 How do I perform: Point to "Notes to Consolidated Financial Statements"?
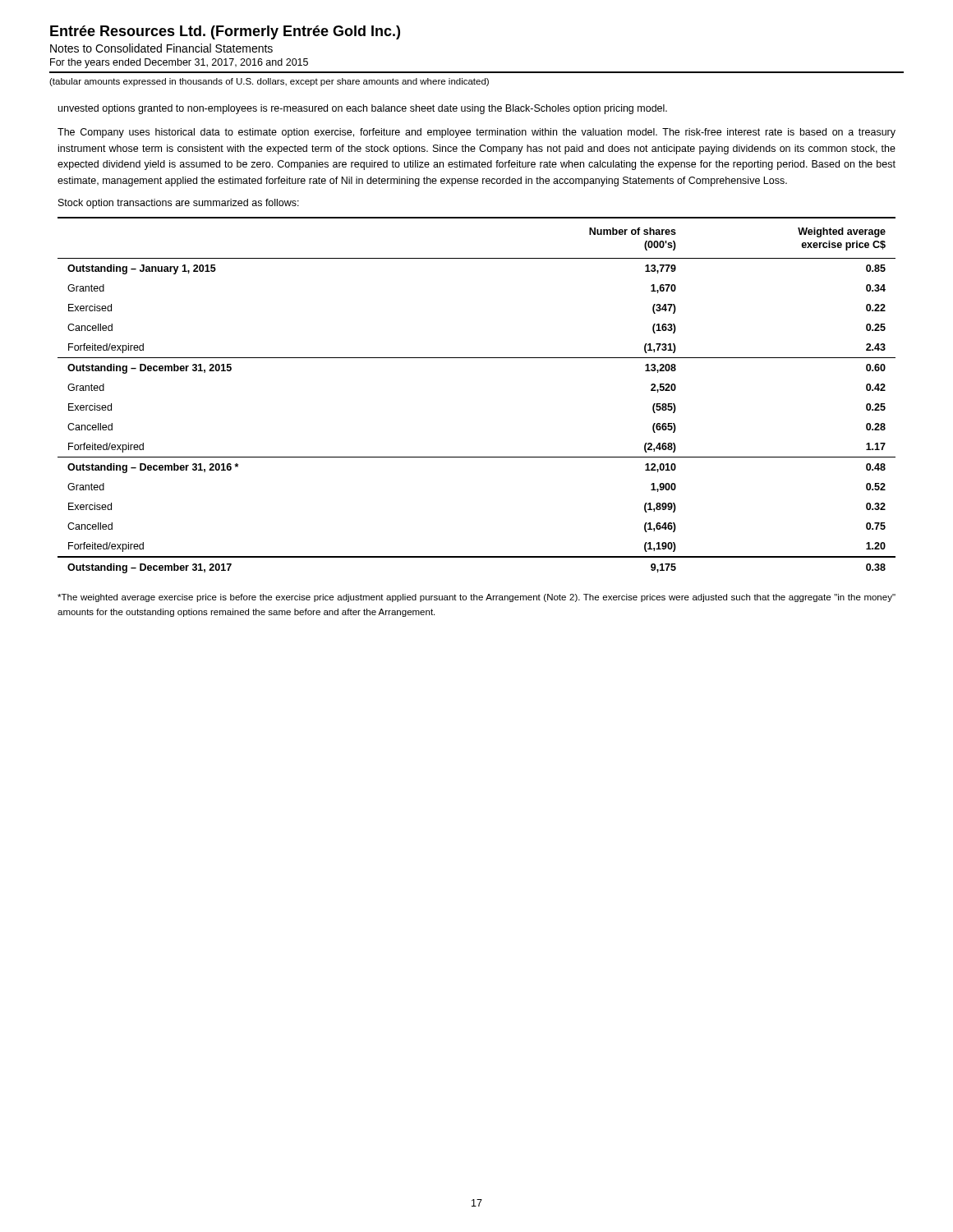point(161,48)
